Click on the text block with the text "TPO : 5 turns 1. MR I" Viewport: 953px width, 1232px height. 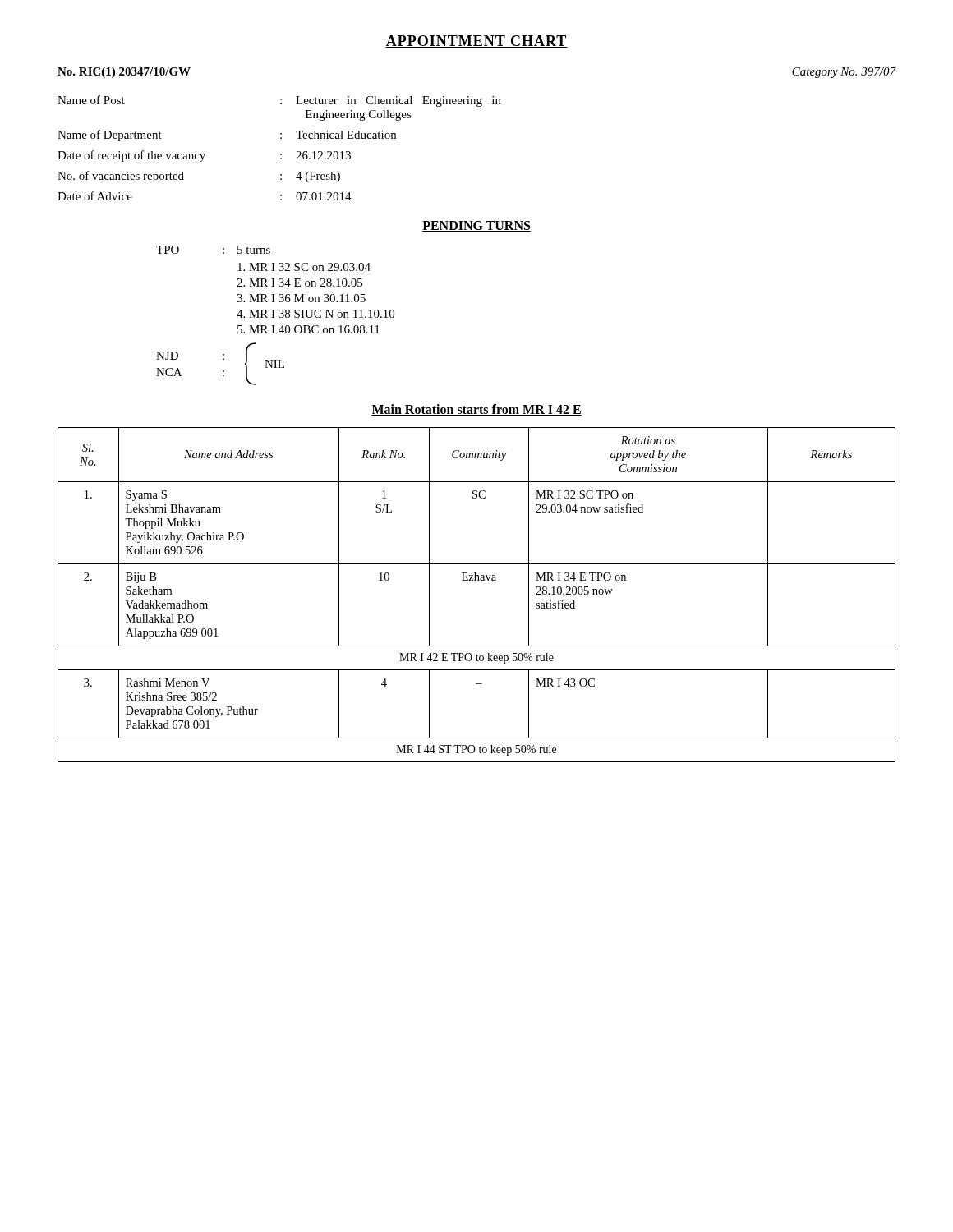167,250
